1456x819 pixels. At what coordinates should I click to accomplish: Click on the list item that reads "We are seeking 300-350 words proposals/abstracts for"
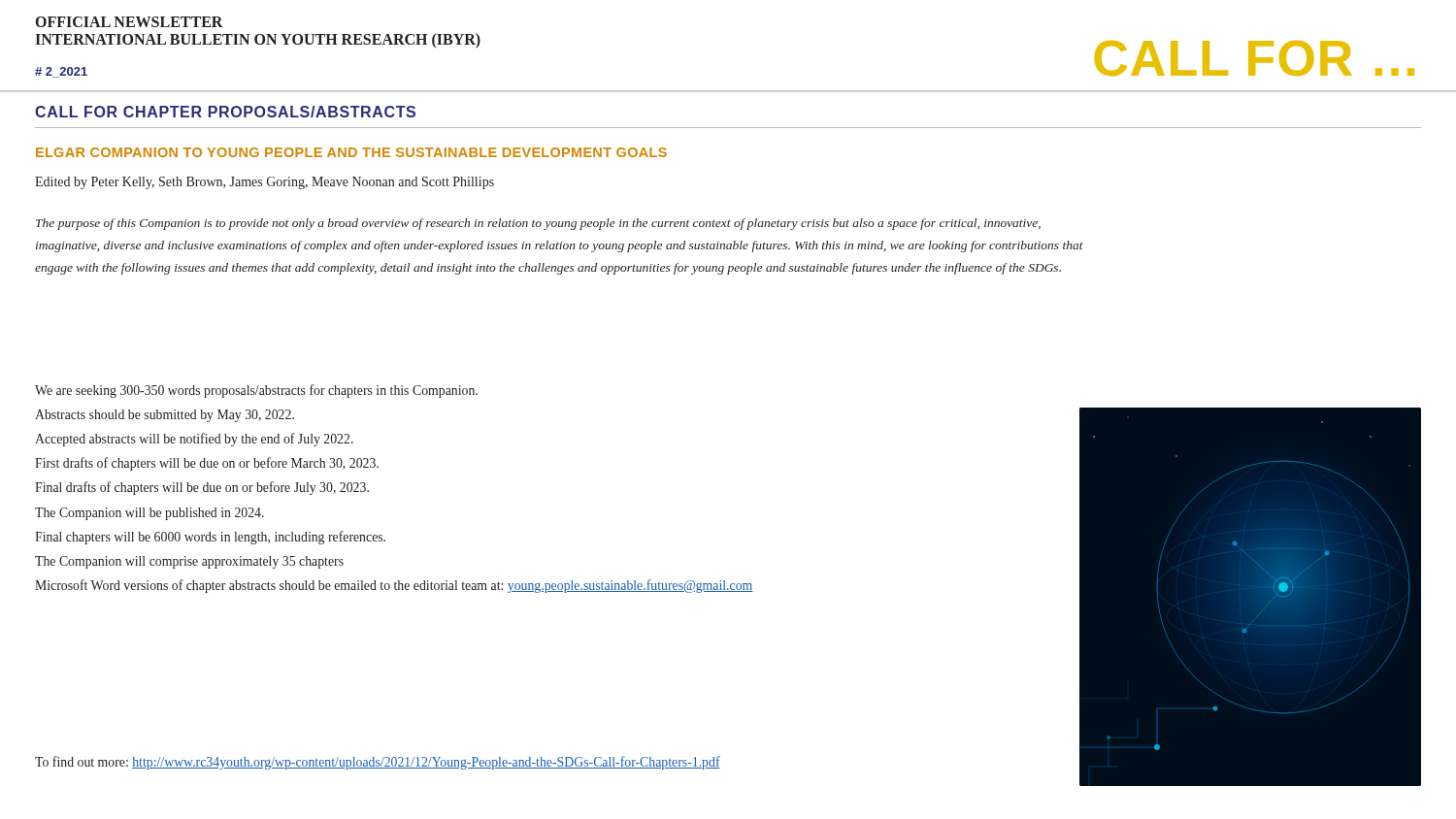tap(257, 391)
